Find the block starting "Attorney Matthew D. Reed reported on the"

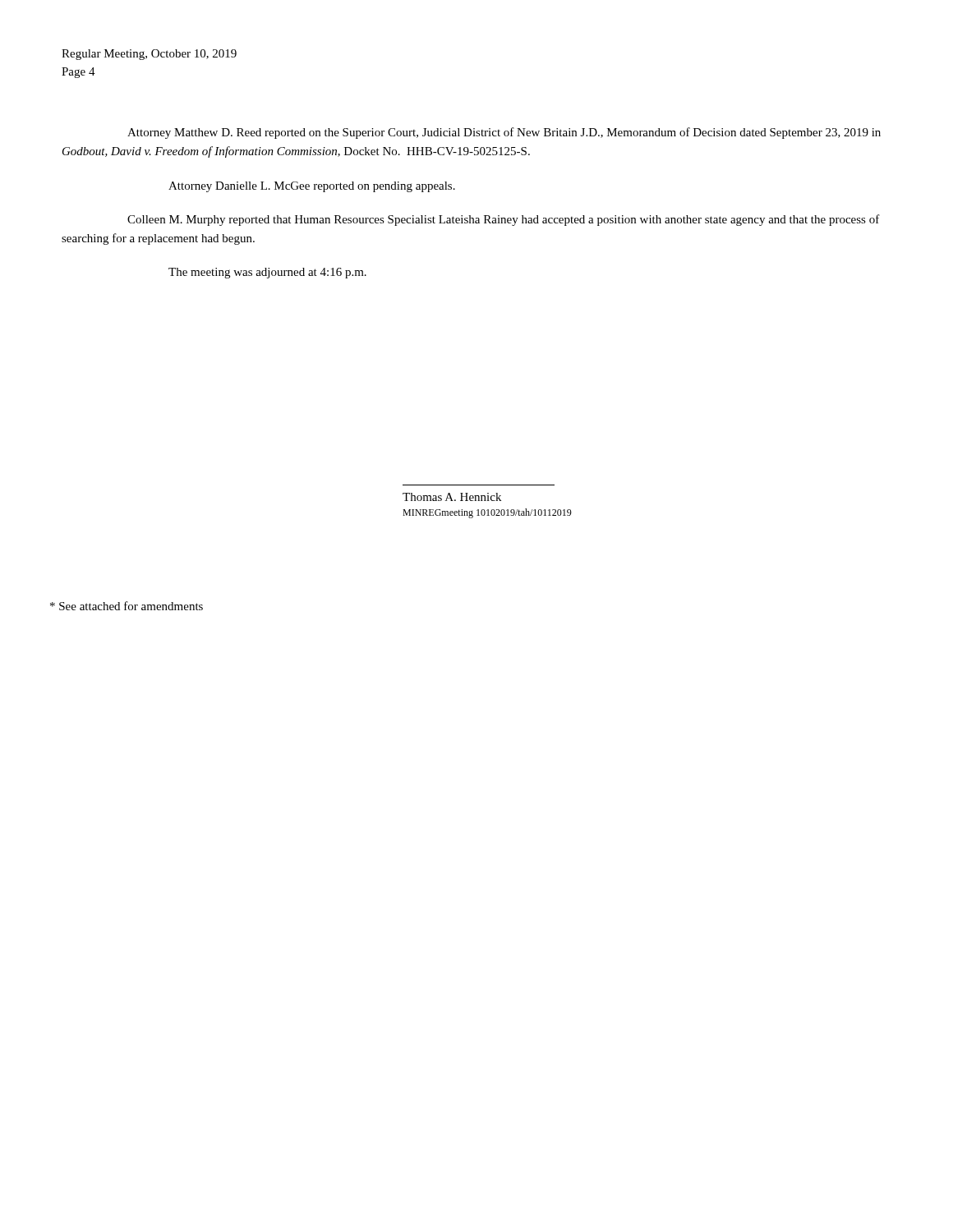coord(471,142)
